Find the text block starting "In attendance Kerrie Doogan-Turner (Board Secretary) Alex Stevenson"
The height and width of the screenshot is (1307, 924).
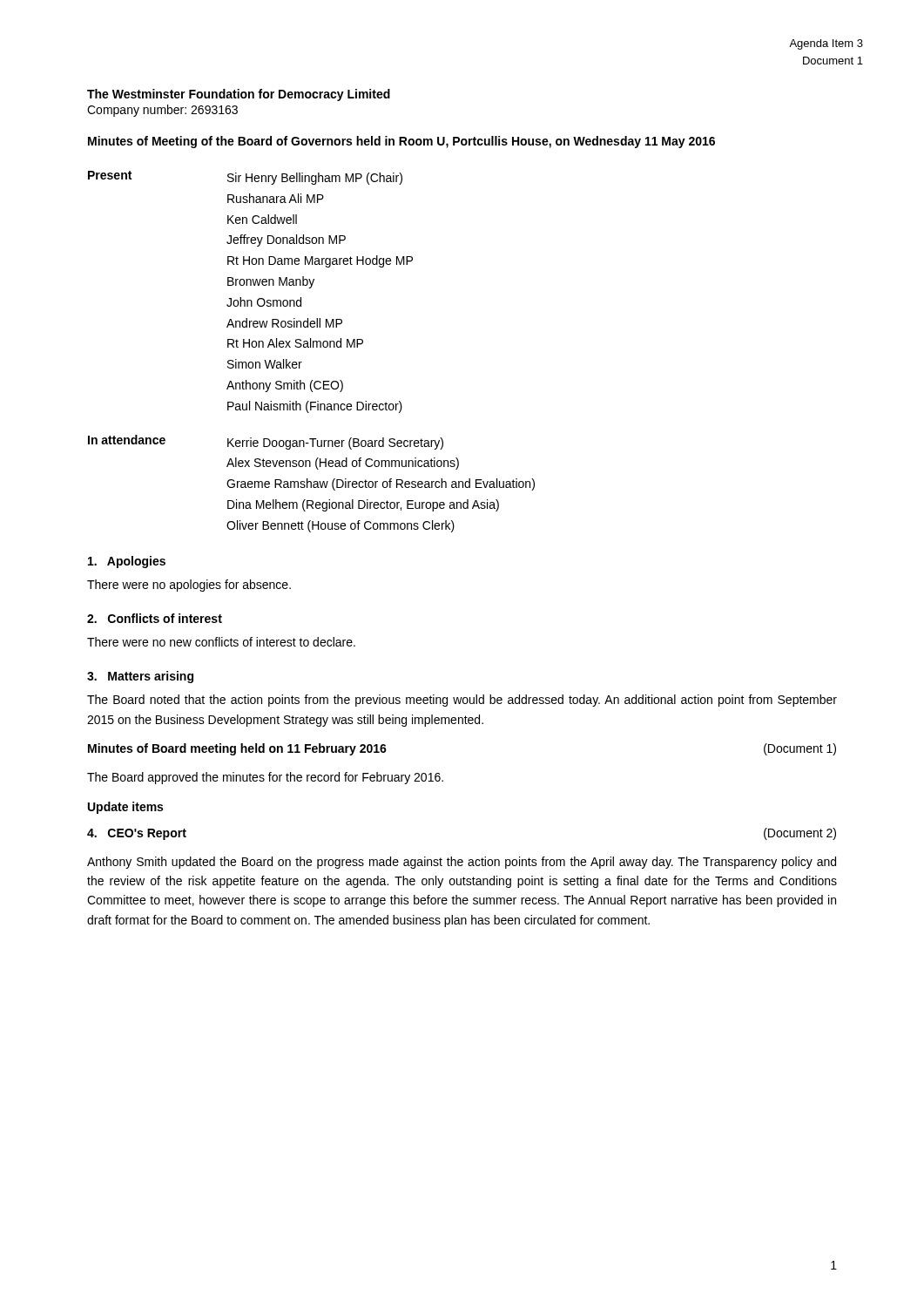[x=311, y=485]
